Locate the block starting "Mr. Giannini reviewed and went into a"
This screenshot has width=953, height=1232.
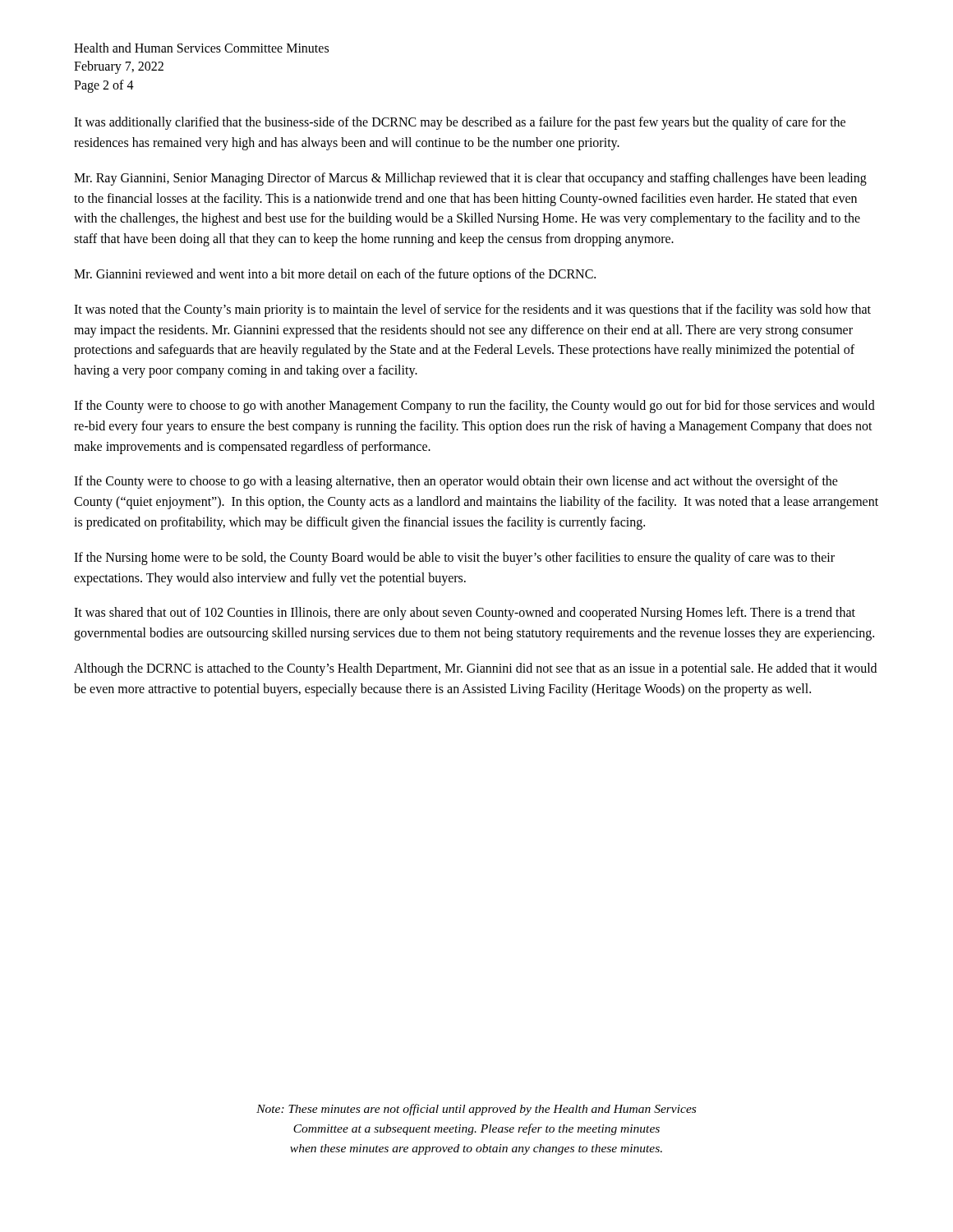click(335, 274)
